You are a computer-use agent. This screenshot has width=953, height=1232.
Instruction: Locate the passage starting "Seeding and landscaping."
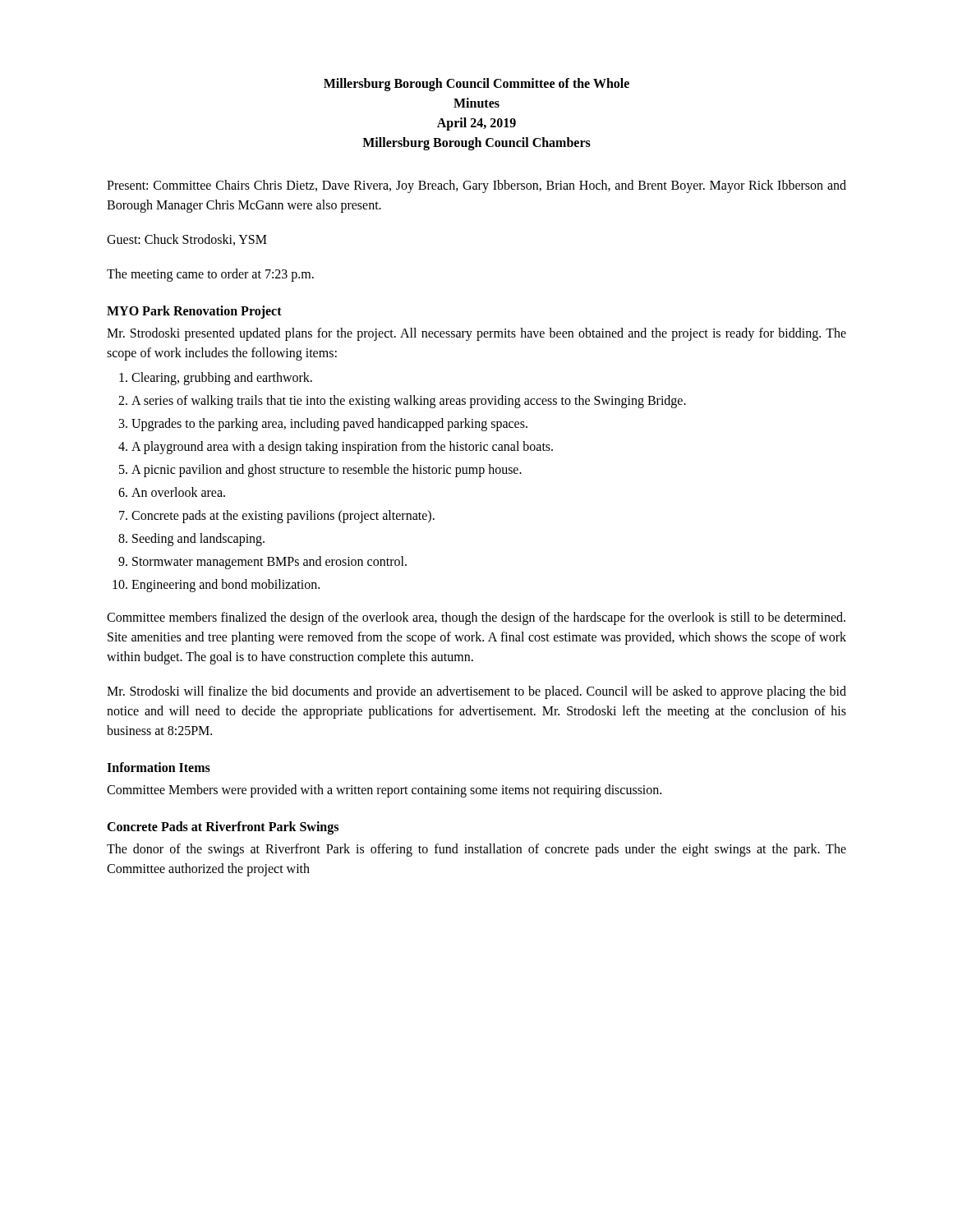coord(198,540)
